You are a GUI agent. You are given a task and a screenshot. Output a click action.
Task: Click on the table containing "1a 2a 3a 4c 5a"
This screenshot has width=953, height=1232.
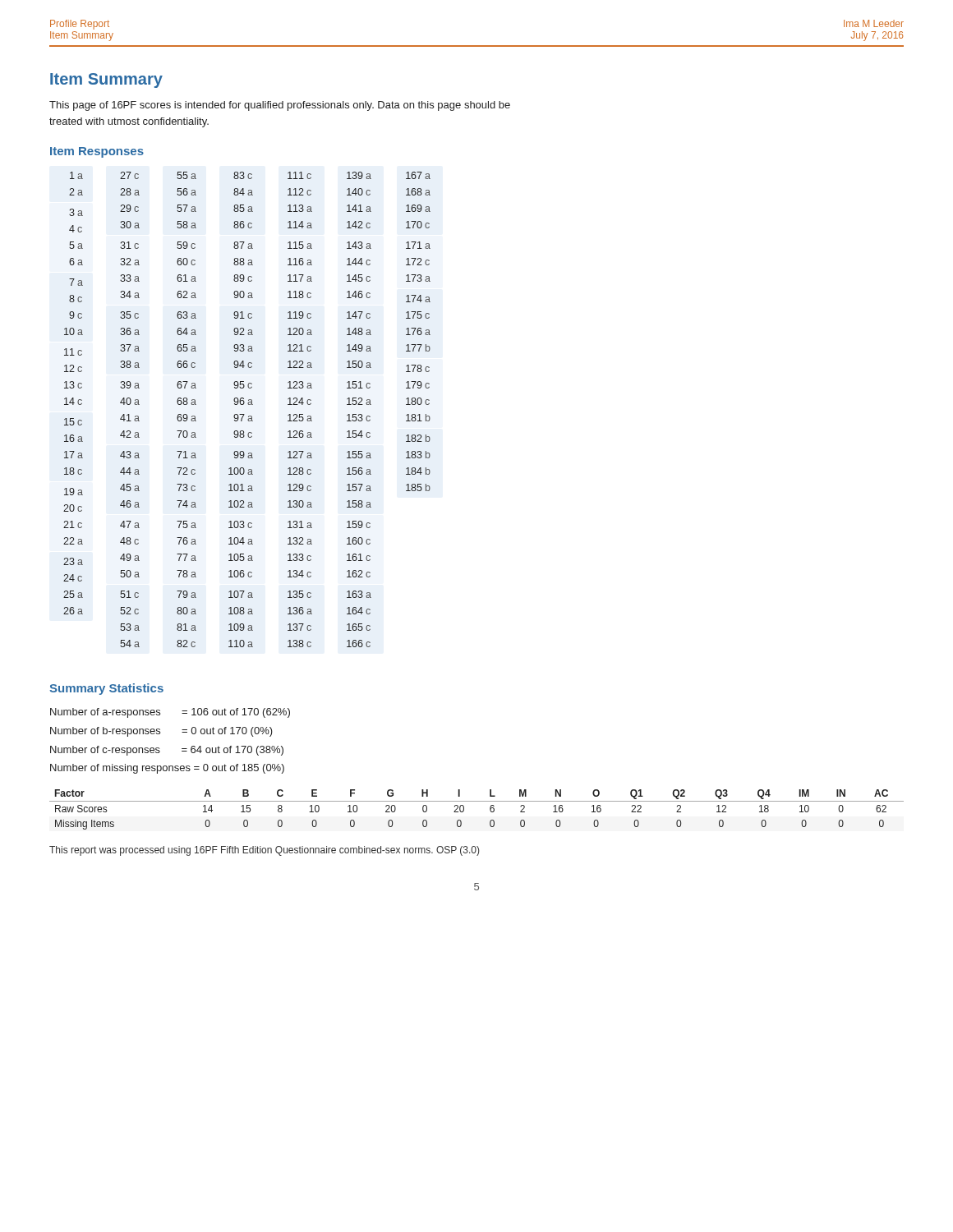tap(476, 410)
